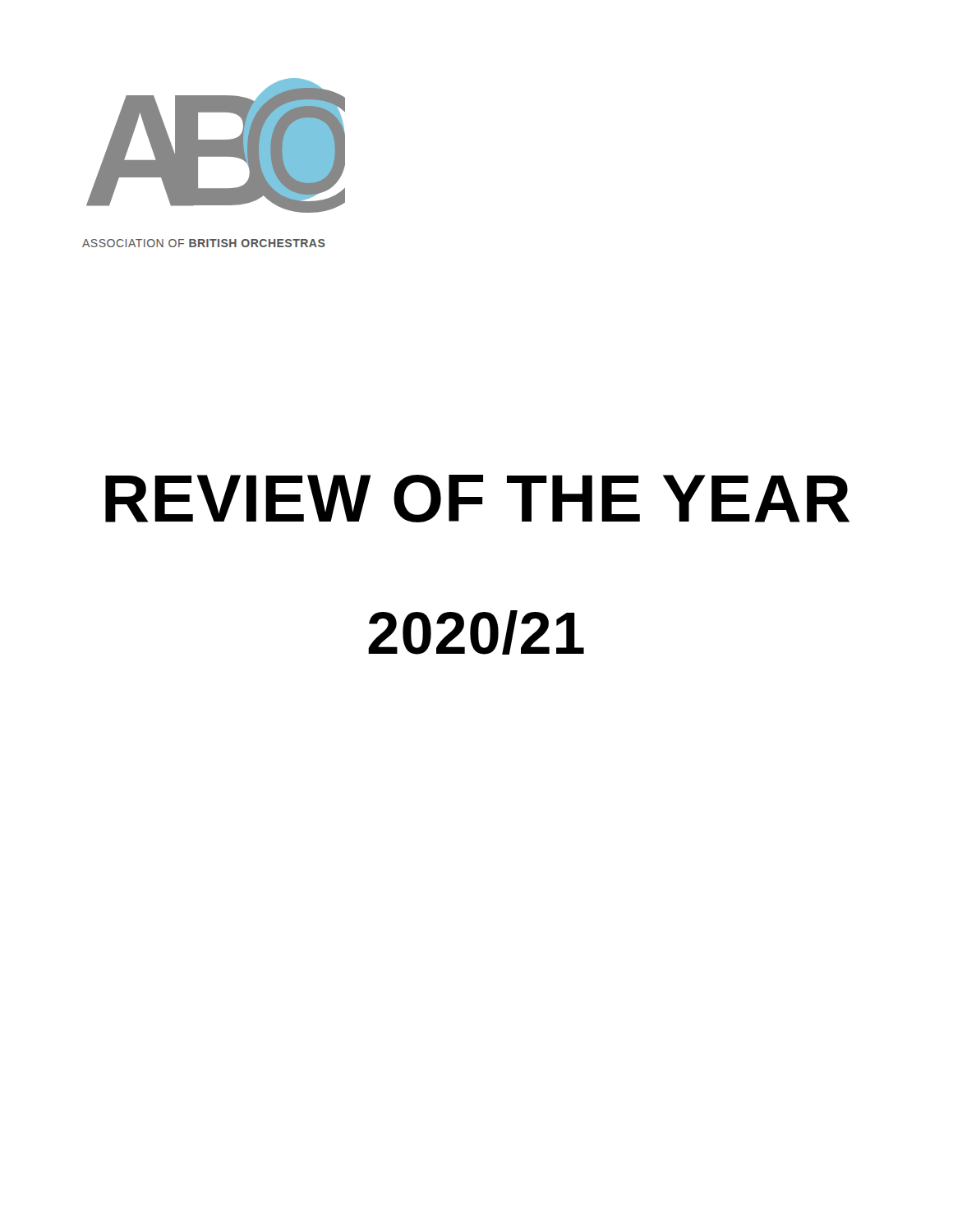
Task: Locate the logo
Action: pos(222,158)
